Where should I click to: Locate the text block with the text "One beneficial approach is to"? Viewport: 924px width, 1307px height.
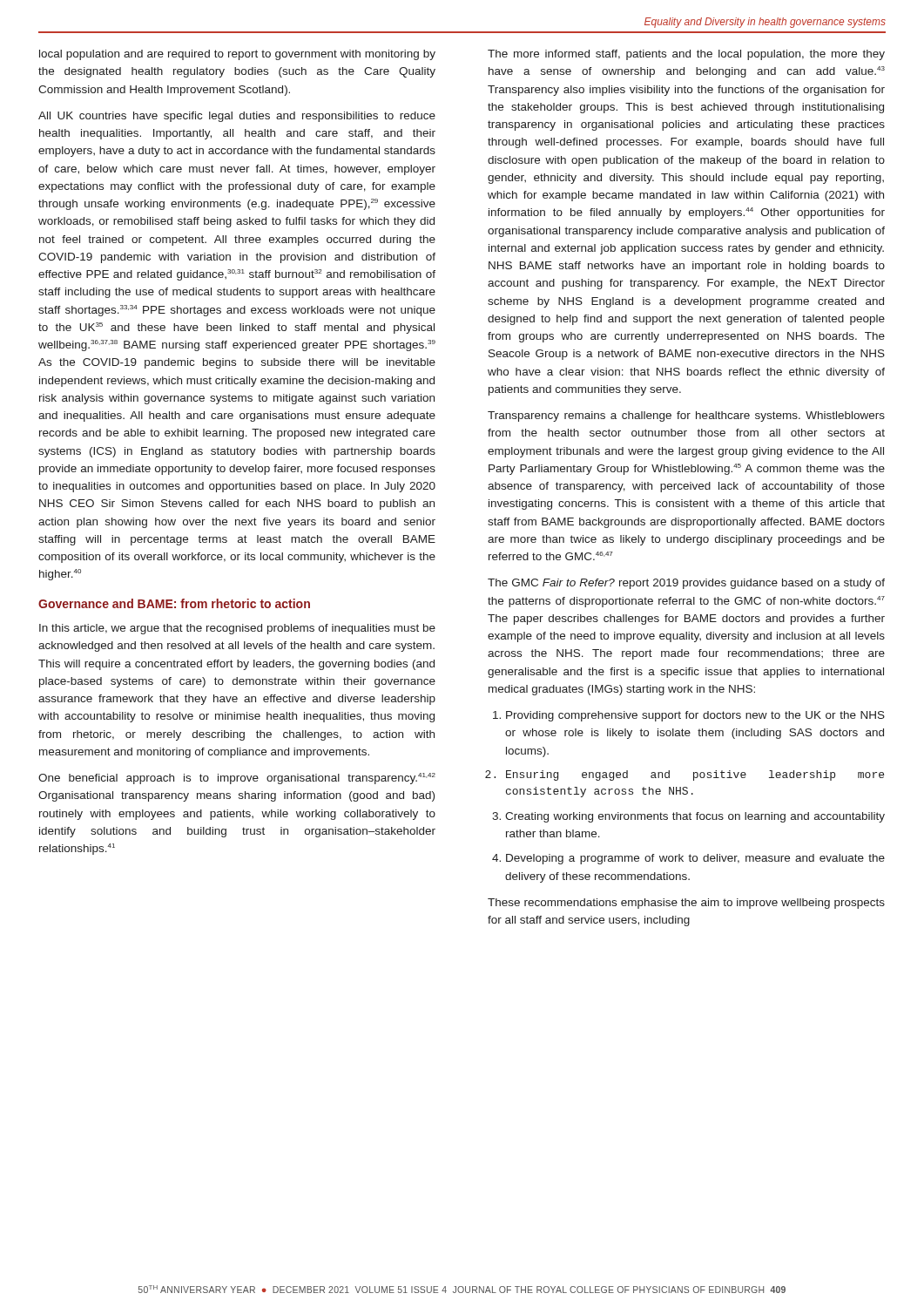[237, 814]
